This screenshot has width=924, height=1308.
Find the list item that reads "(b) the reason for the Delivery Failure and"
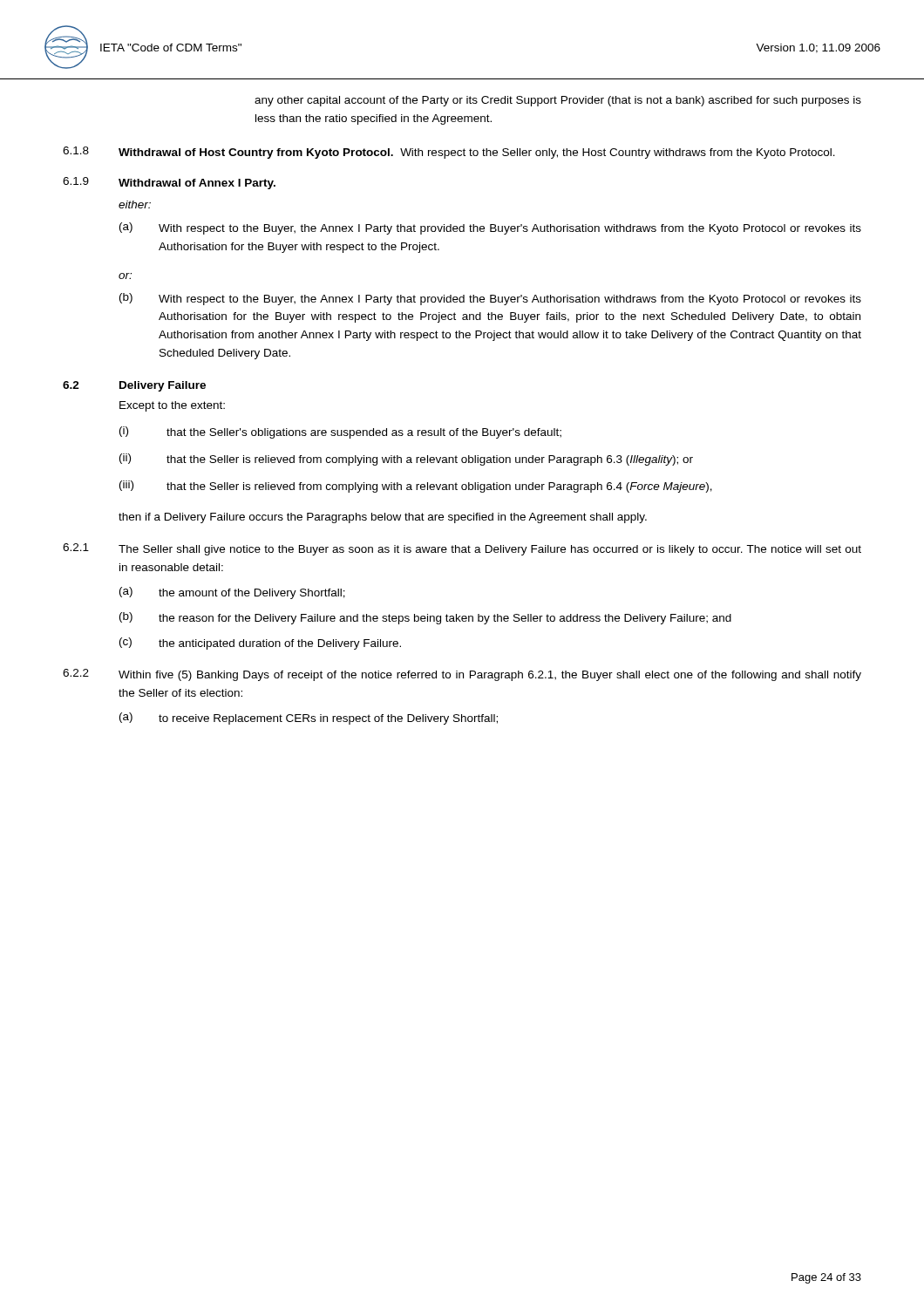pyautogui.click(x=490, y=618)
